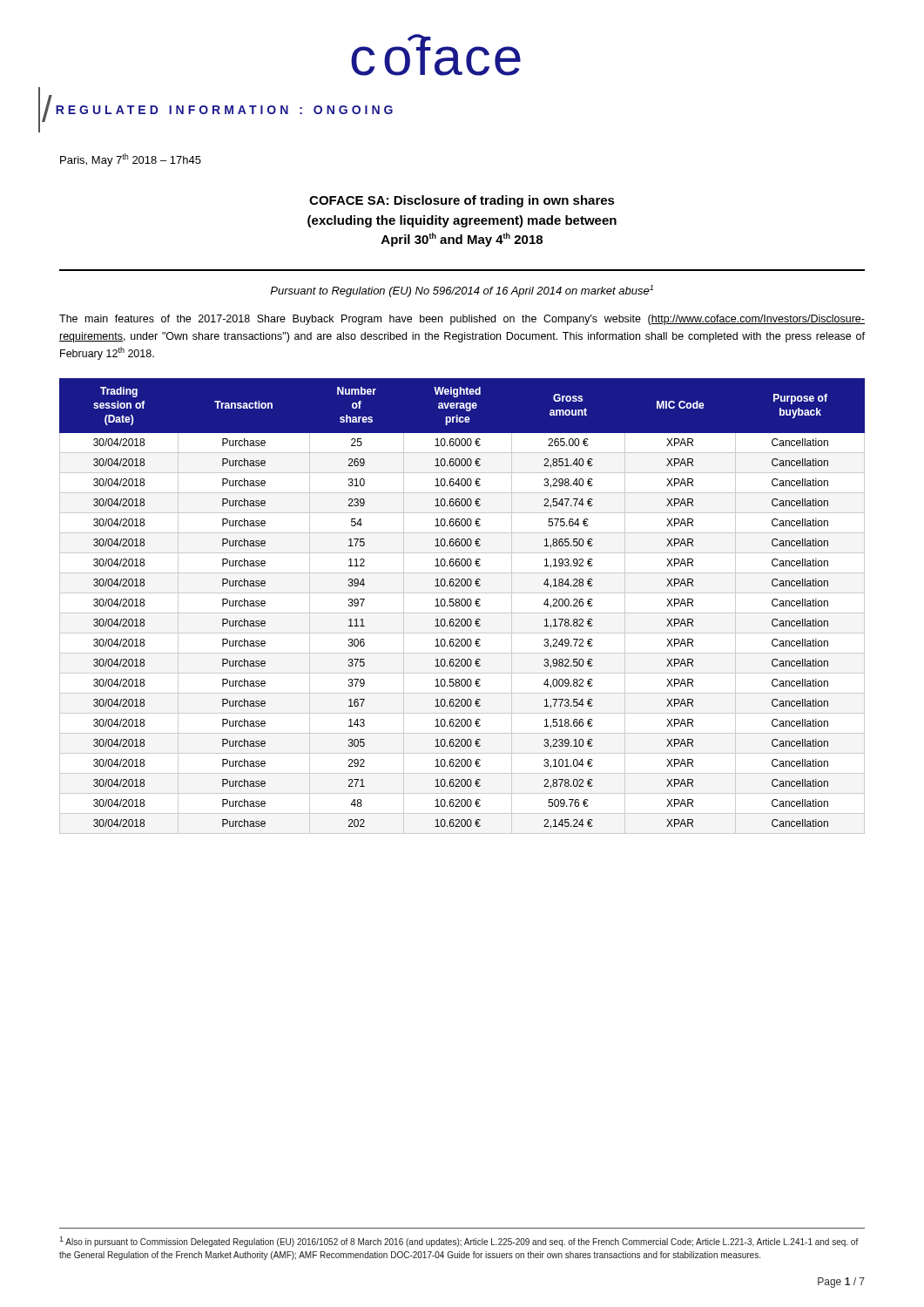Point to the block starting "COFACE SA: Disclosure"

462,220
